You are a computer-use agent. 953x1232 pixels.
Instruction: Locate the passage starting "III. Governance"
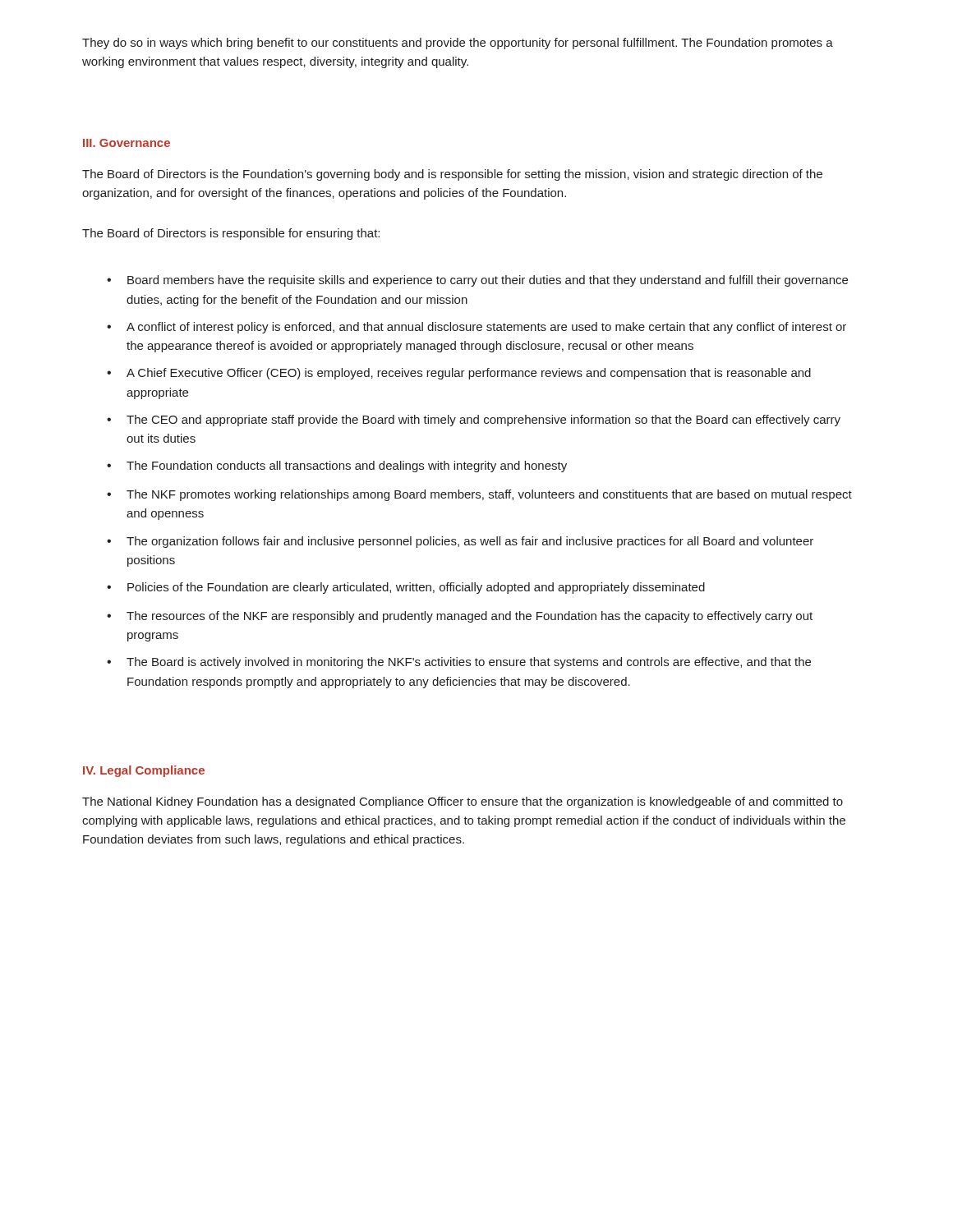tap(126, 142)
